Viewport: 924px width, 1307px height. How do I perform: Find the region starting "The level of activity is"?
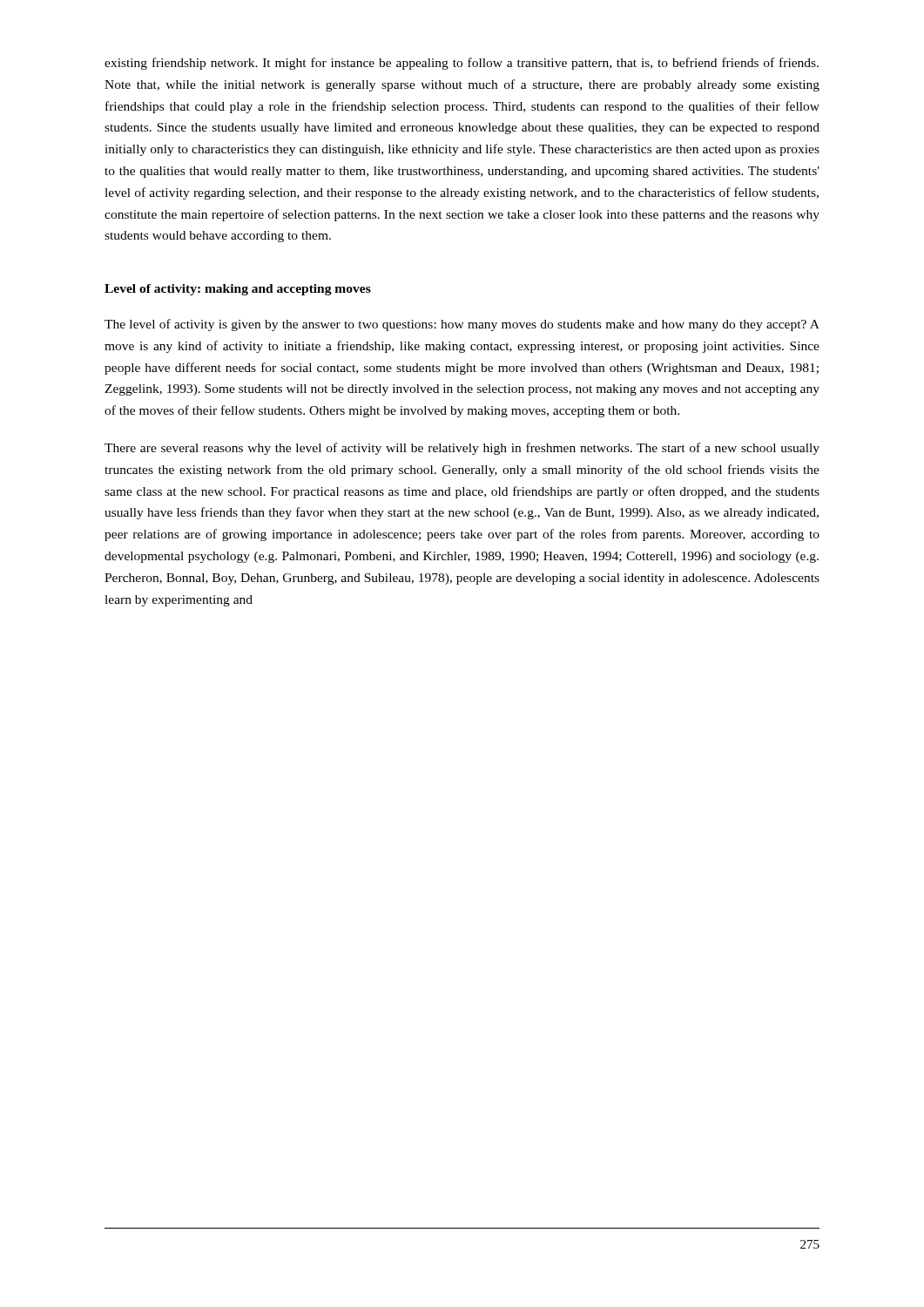pos(462,368)
